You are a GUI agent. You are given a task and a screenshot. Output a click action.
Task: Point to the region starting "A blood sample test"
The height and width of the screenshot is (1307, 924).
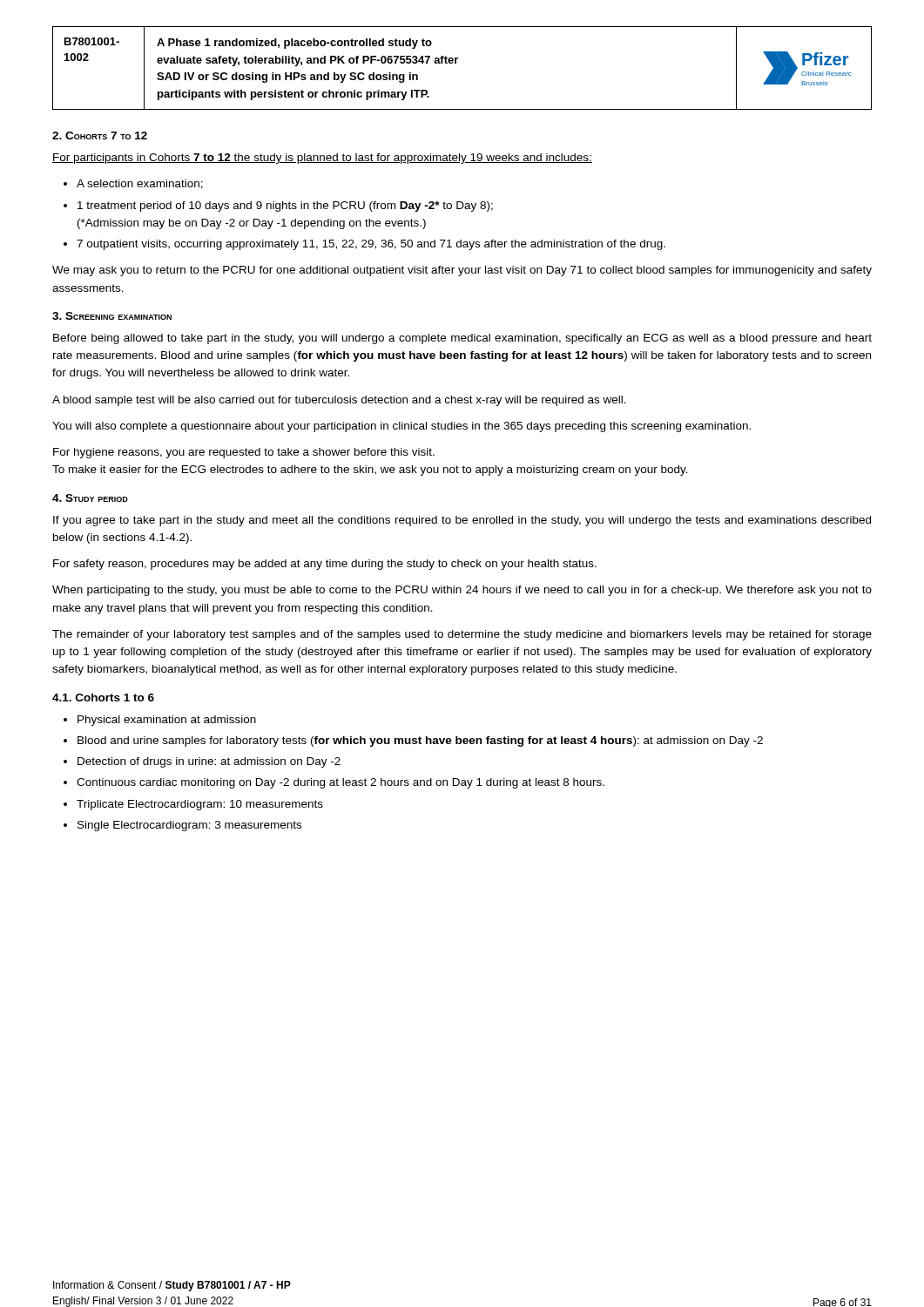coord(339,399)
